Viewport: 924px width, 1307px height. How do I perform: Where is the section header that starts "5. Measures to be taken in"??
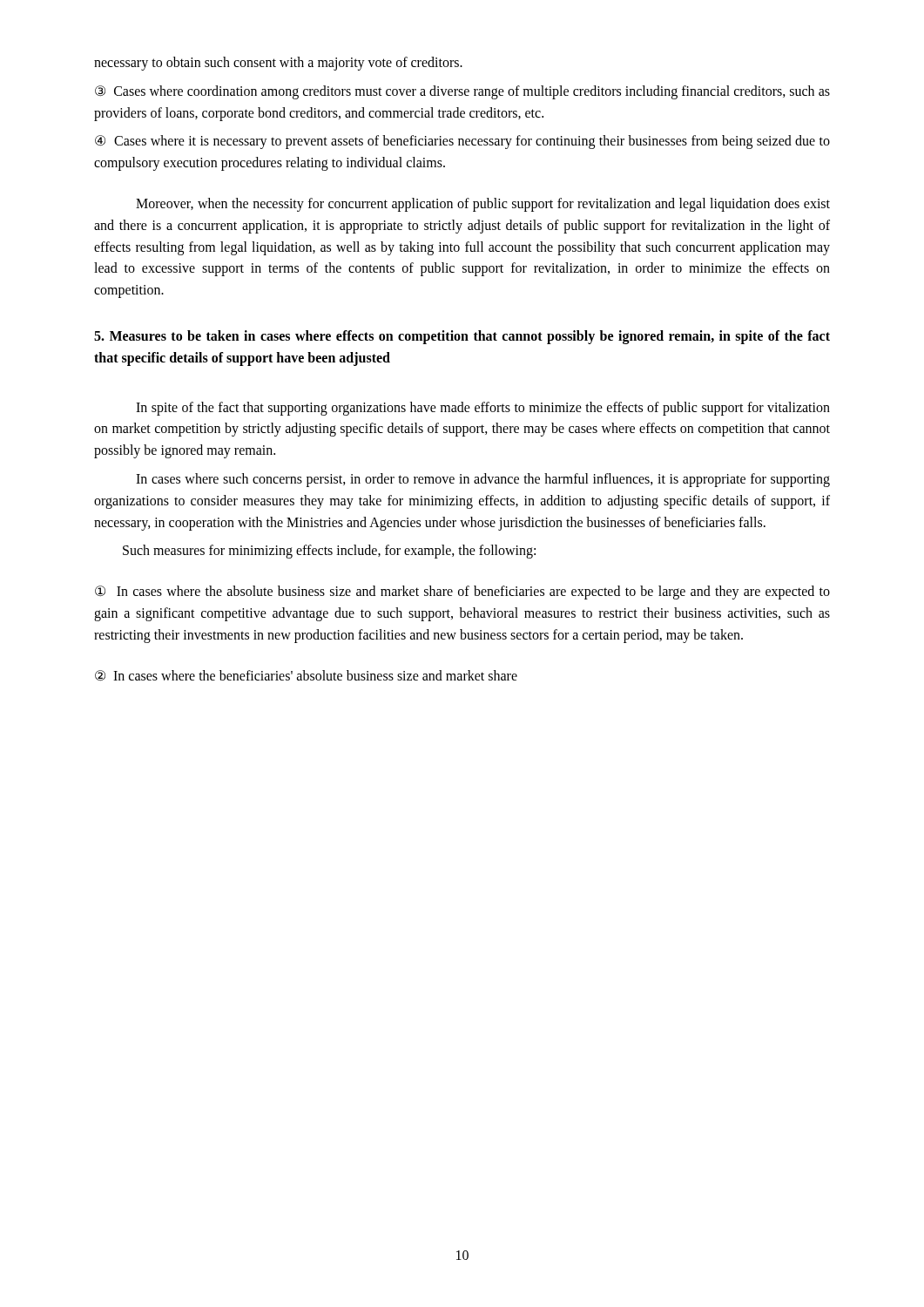[x=462, y=347]
